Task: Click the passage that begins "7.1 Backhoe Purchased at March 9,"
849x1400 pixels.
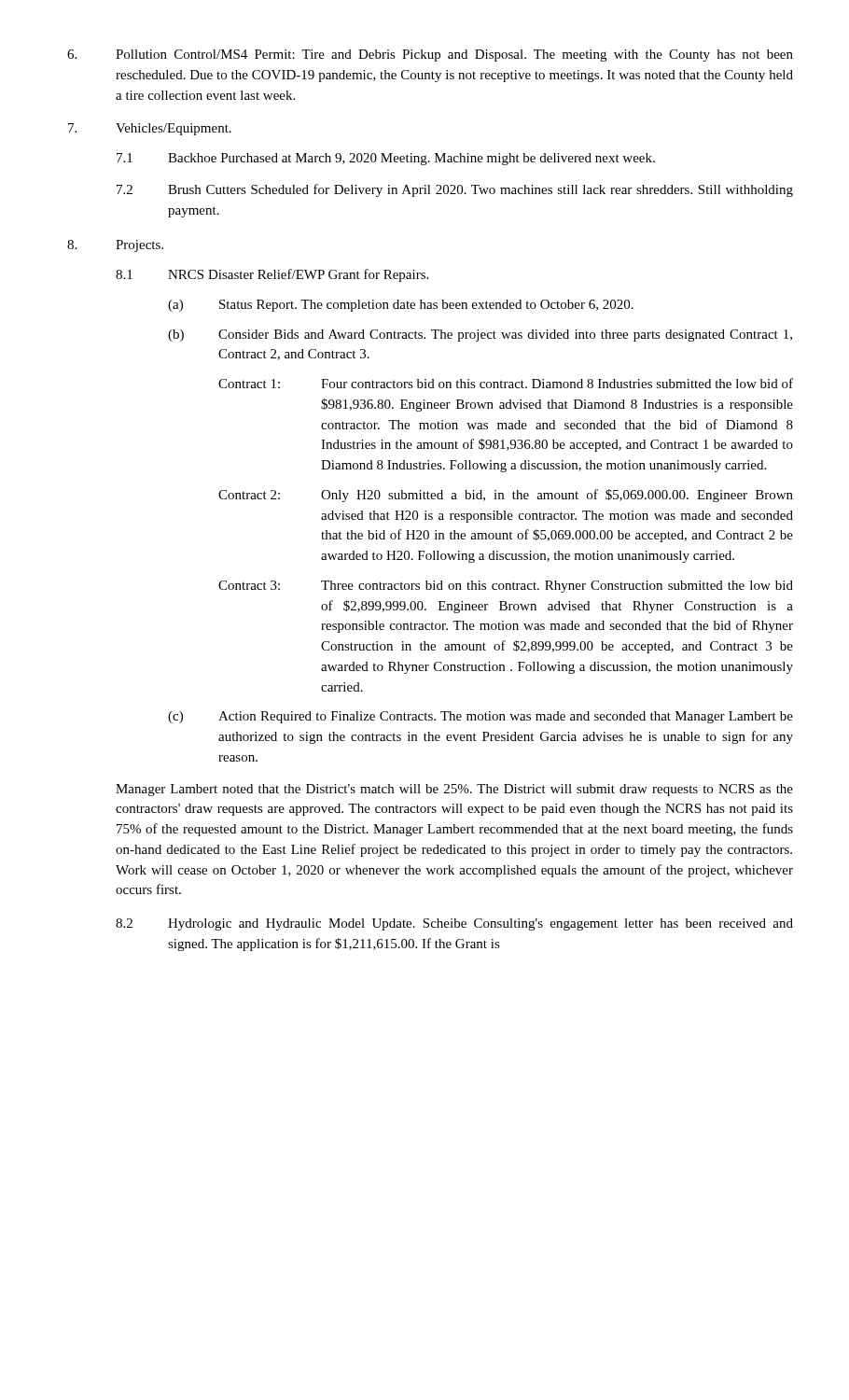Action: (454, 159)
